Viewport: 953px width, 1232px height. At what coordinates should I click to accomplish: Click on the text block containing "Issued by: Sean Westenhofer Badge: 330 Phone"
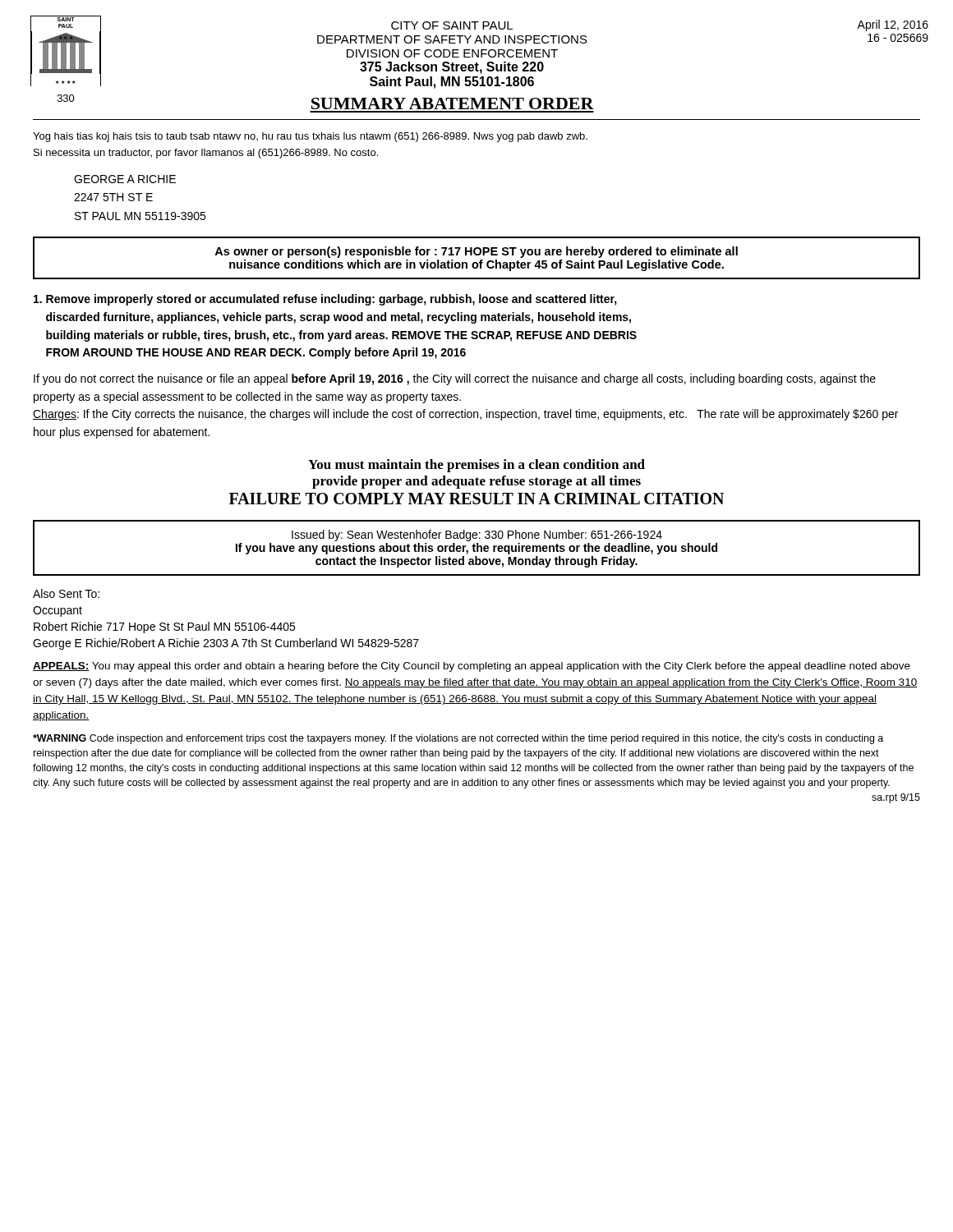coord(476,548)
